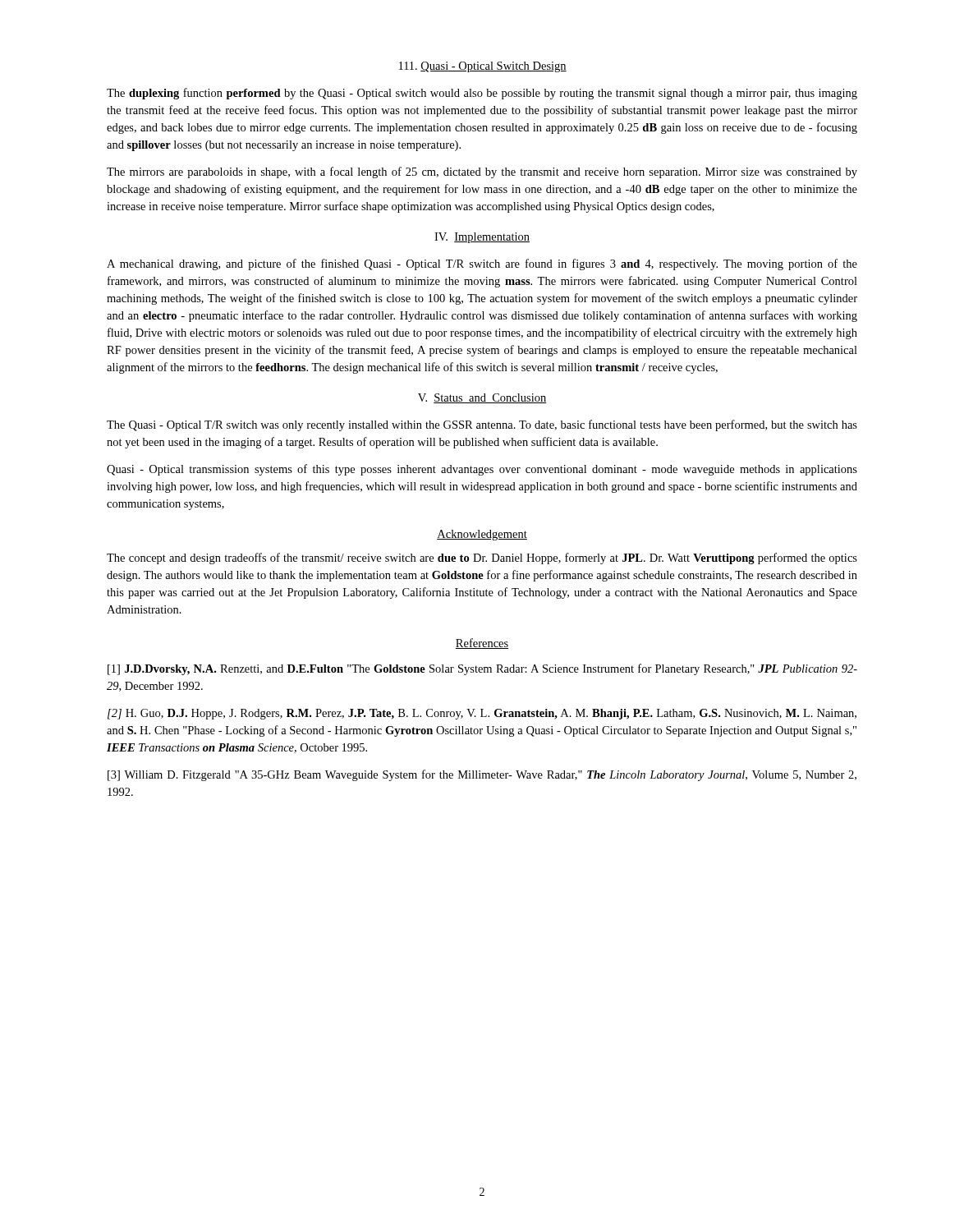This screenshot has width=964, height=1232.
Task: Find the block on this page that starts "A mechanical drawing, and picture of"
Action: coord(482,316)
